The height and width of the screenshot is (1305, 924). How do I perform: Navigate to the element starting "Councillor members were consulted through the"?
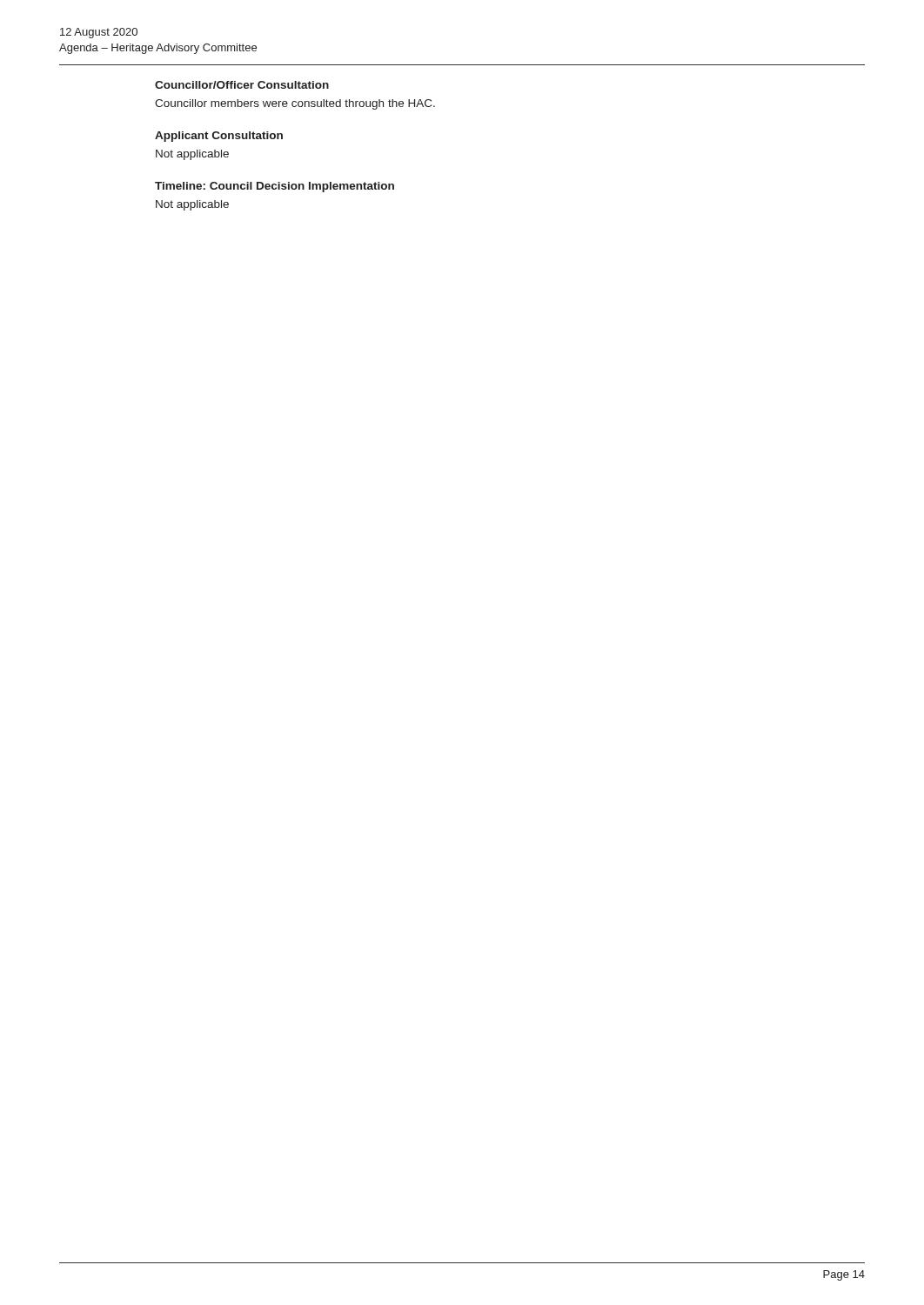click(x=295, y=103)
